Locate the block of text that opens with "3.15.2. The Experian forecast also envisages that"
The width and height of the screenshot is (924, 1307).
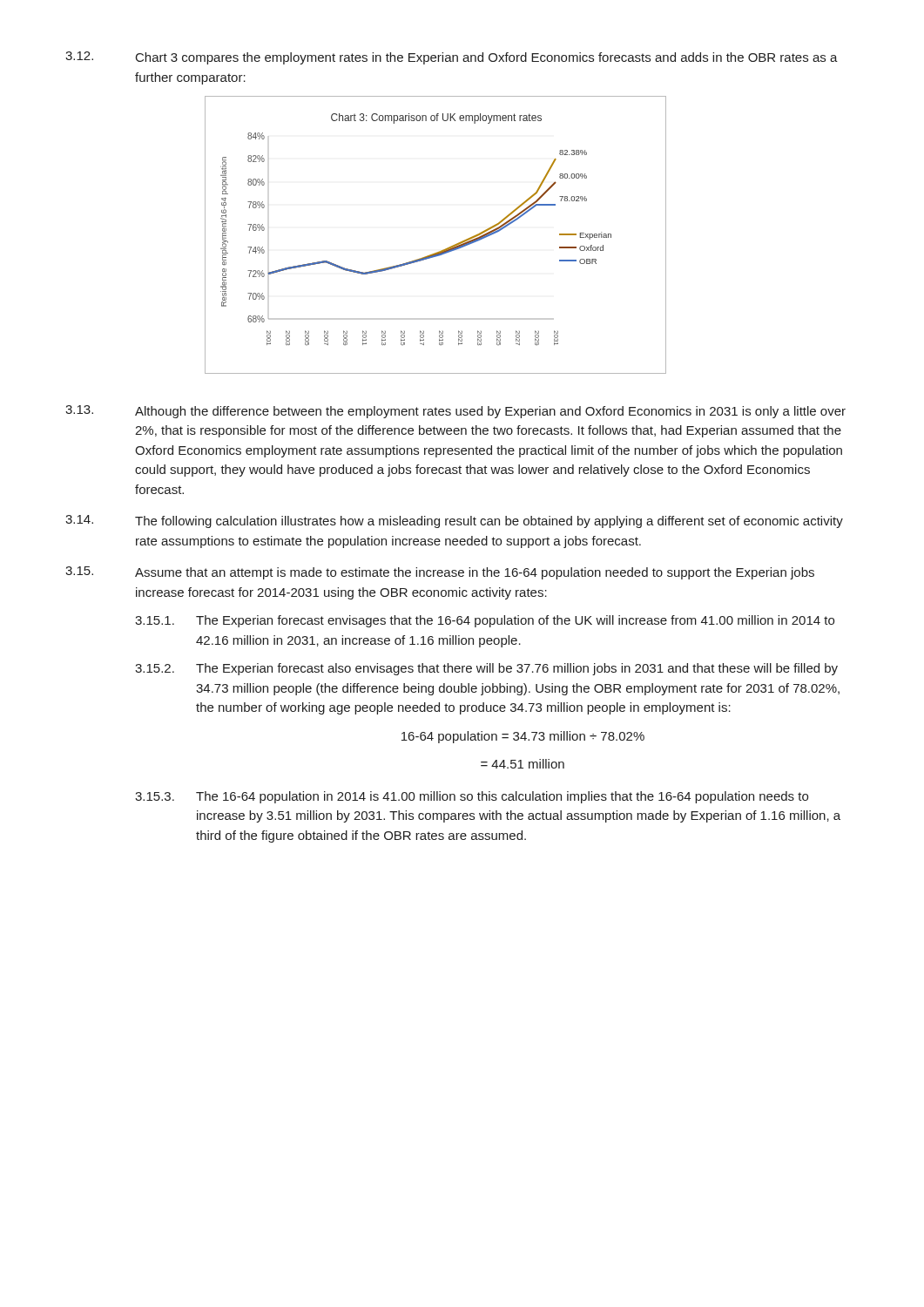(x=492, y=718)
